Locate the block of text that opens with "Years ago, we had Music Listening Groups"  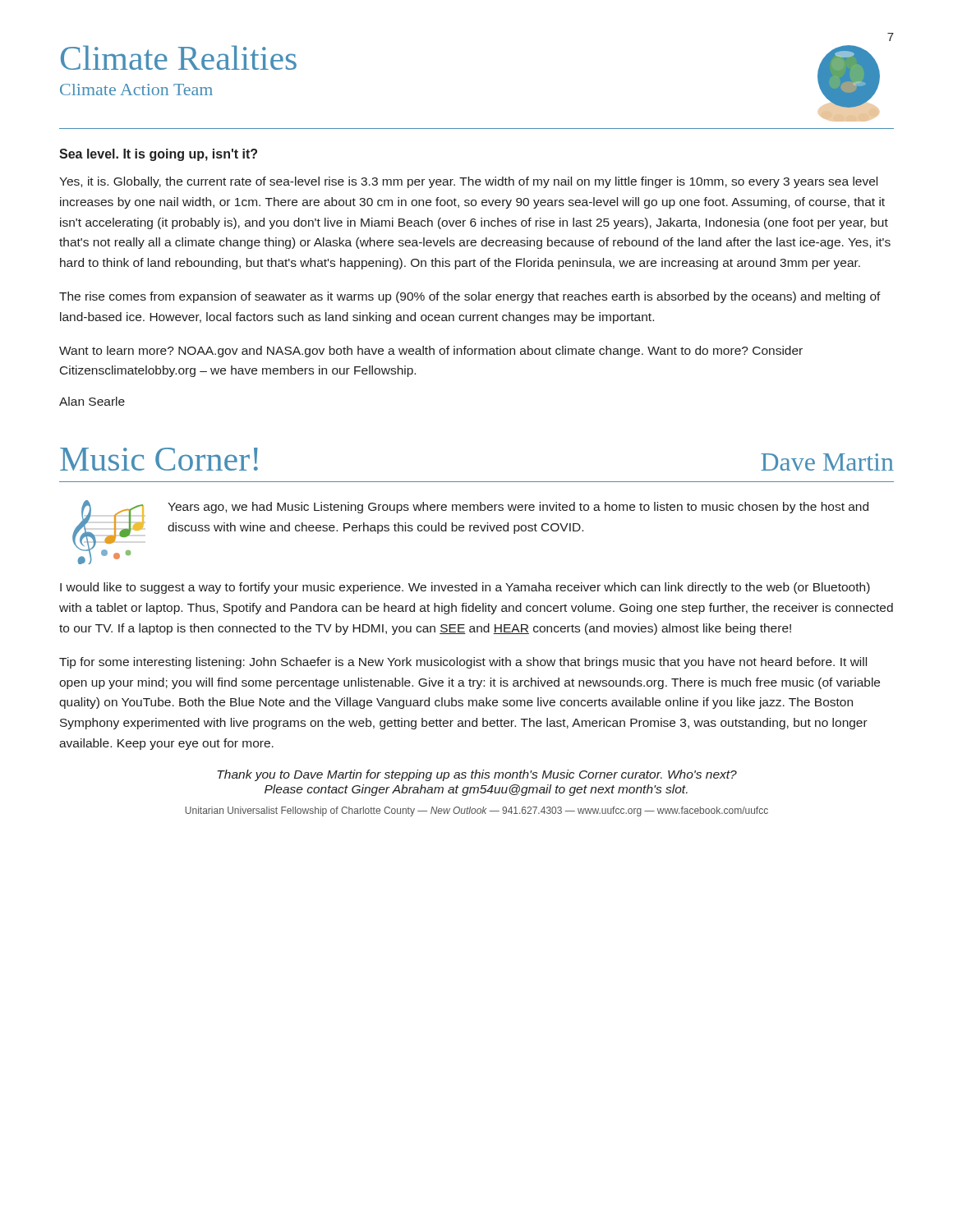coord(518,517)
